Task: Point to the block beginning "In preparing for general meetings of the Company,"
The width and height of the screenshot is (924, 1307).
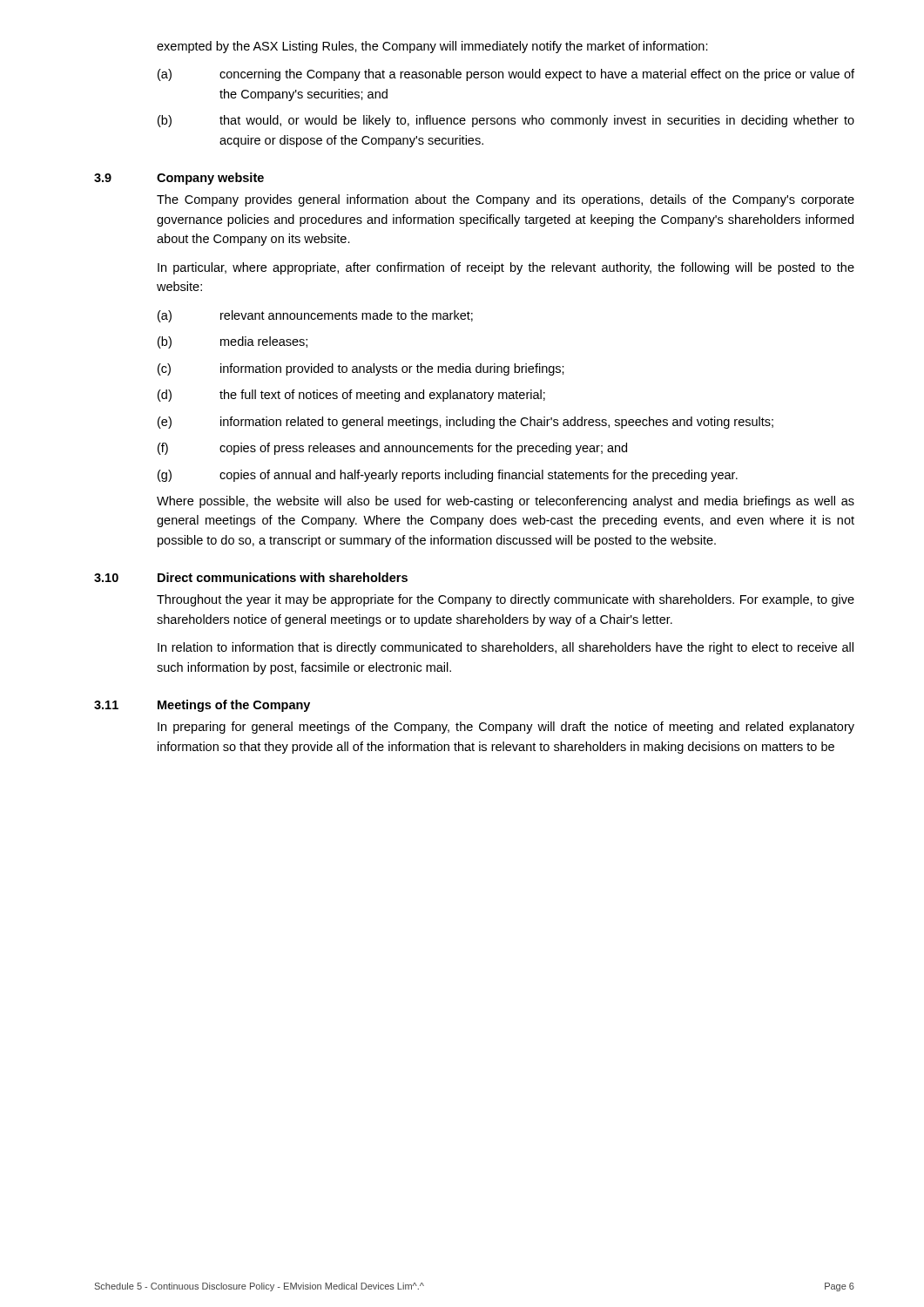Action: click(x=506, y=737)
